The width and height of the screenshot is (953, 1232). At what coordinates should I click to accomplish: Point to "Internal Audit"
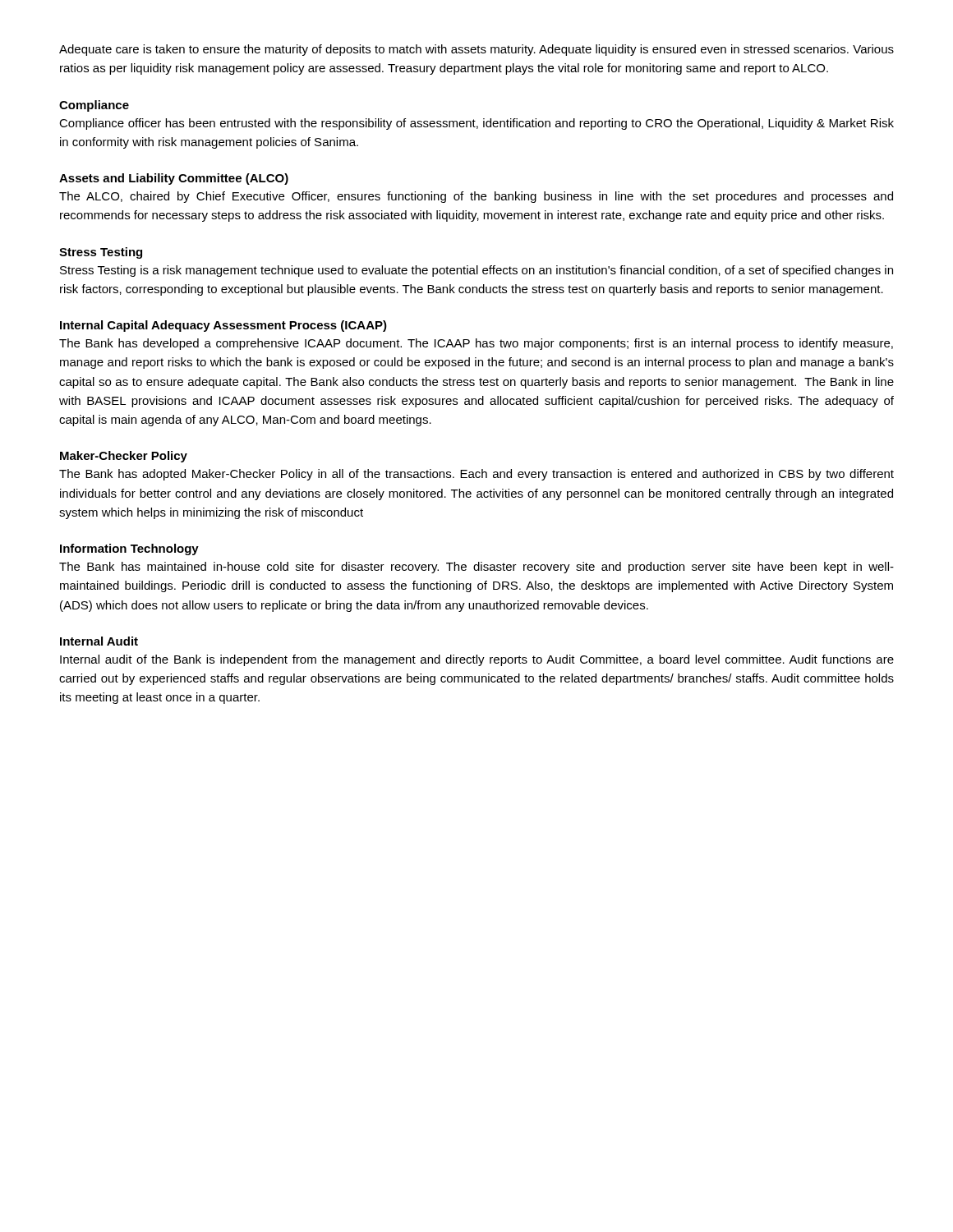click(99, 641)
